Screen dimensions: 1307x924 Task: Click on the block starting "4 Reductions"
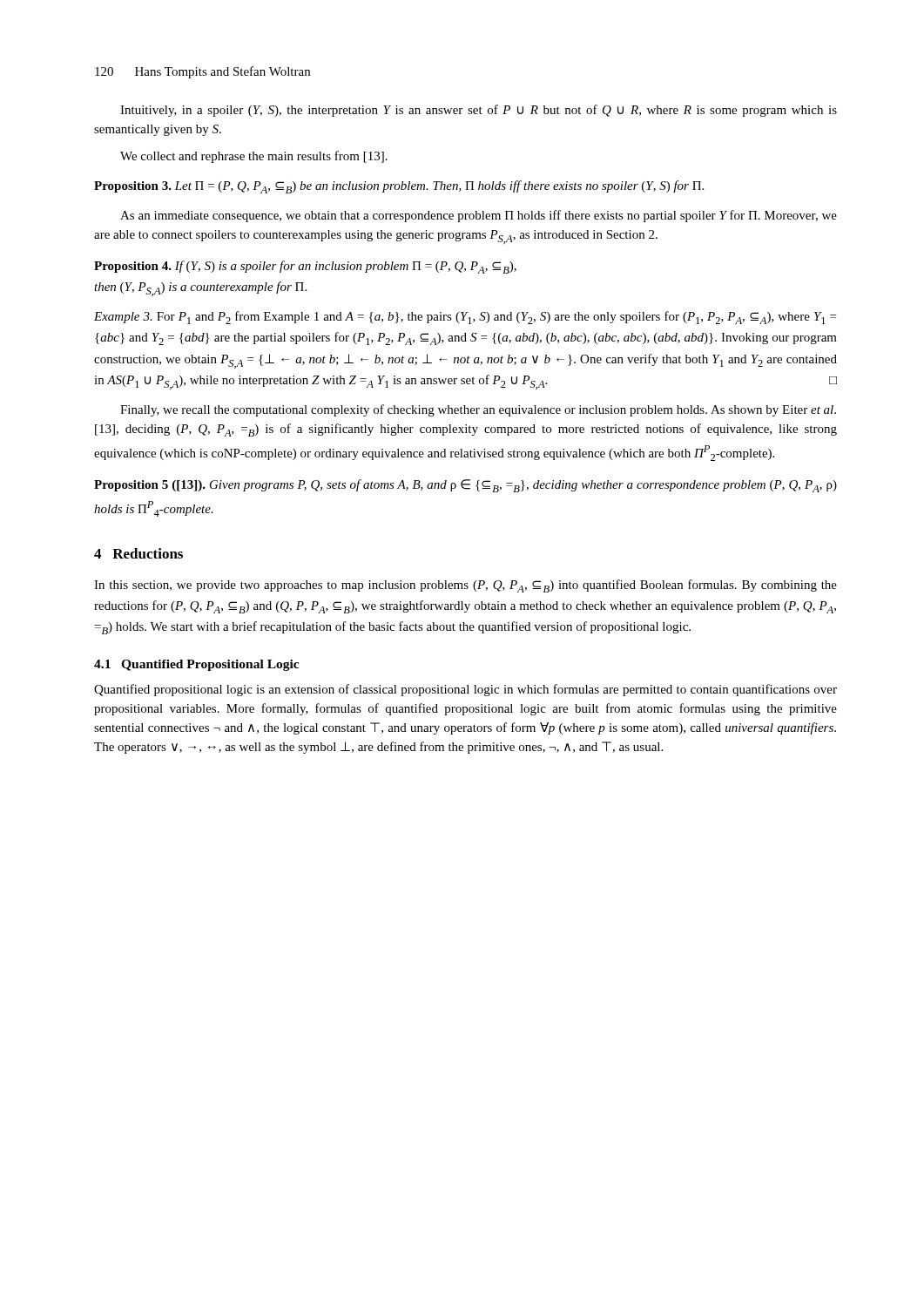point(139,554)
